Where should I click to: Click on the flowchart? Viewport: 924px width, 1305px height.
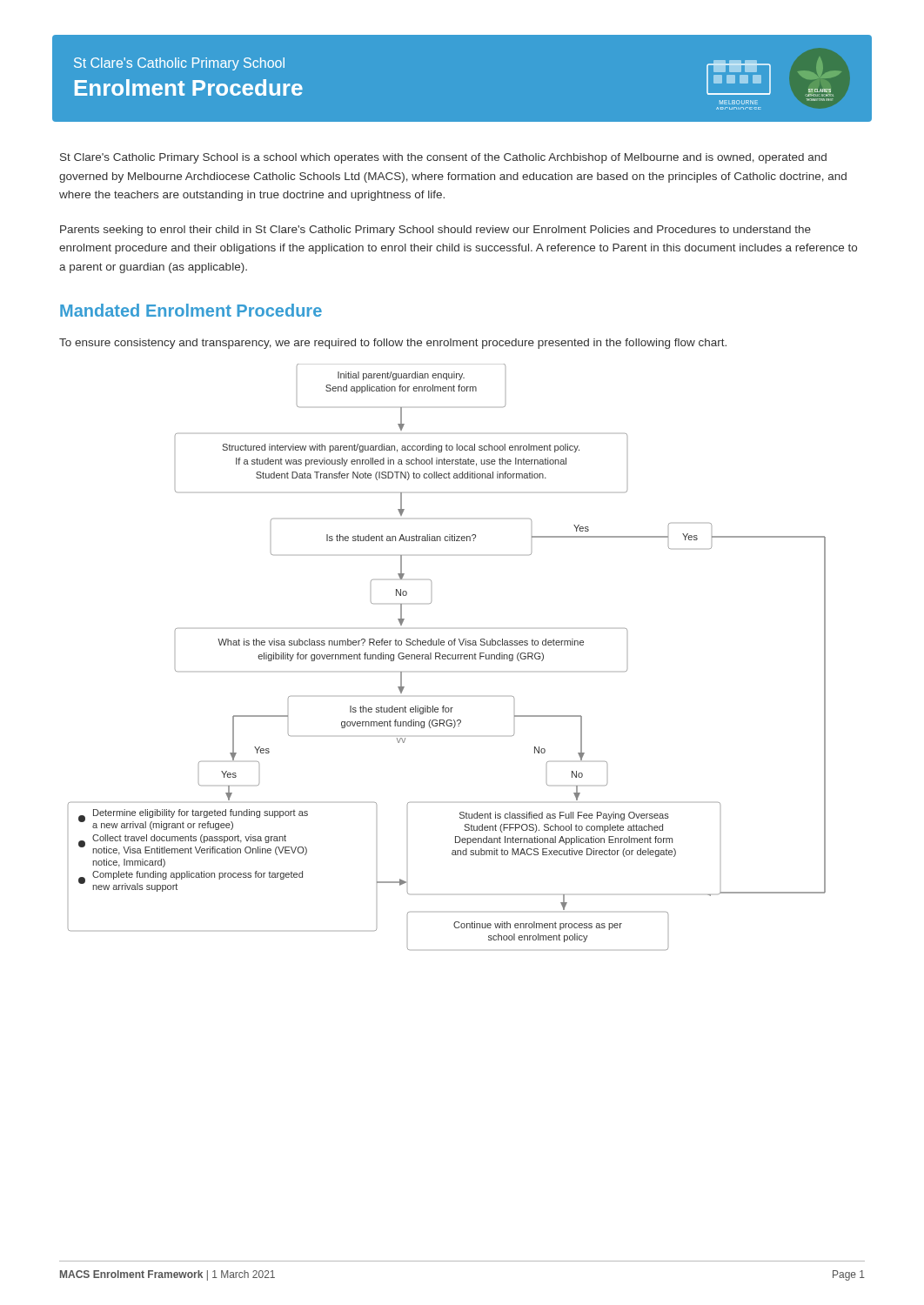[x=462, y=661]
